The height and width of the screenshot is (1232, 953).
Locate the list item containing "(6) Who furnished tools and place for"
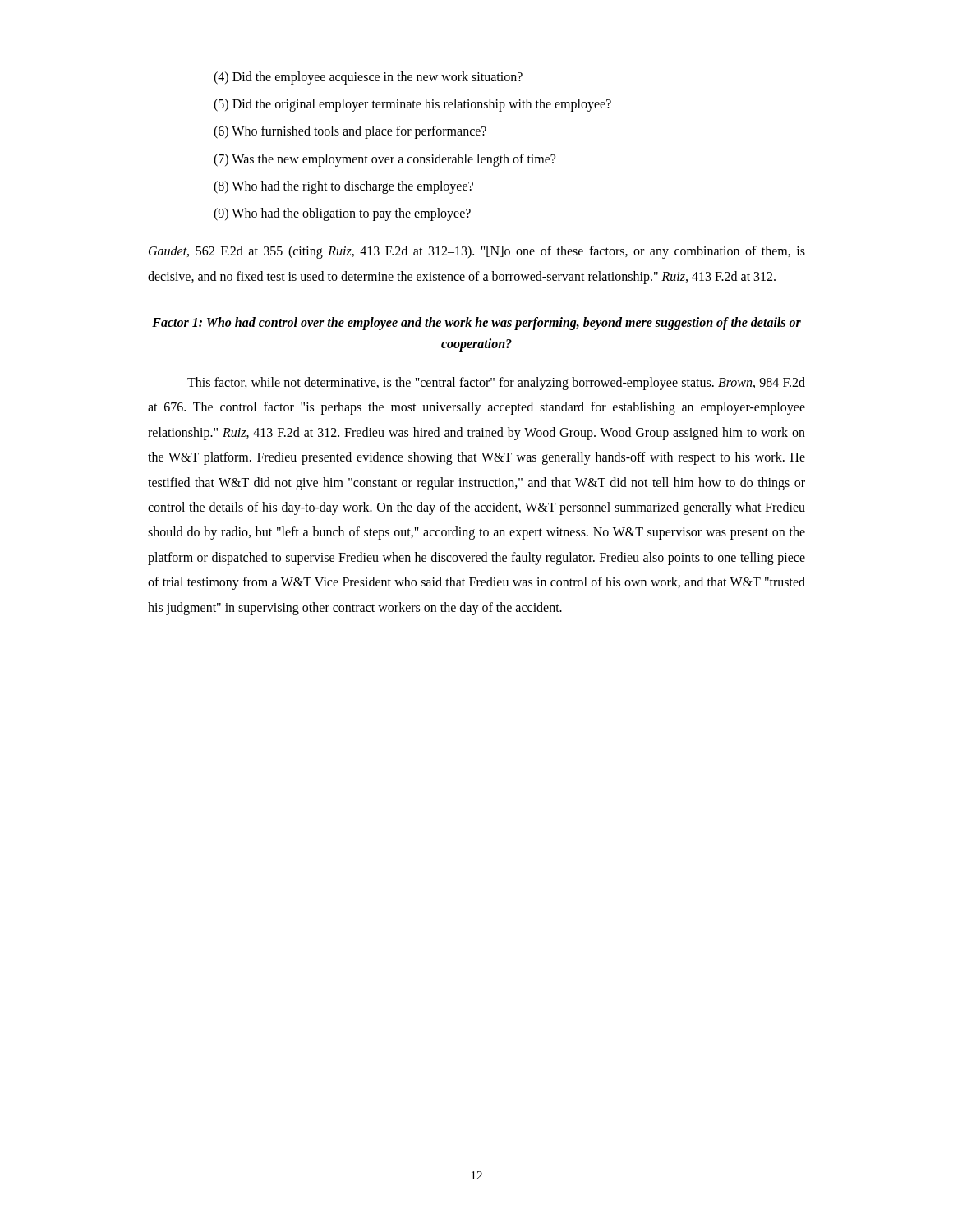[x=350, y=131]
